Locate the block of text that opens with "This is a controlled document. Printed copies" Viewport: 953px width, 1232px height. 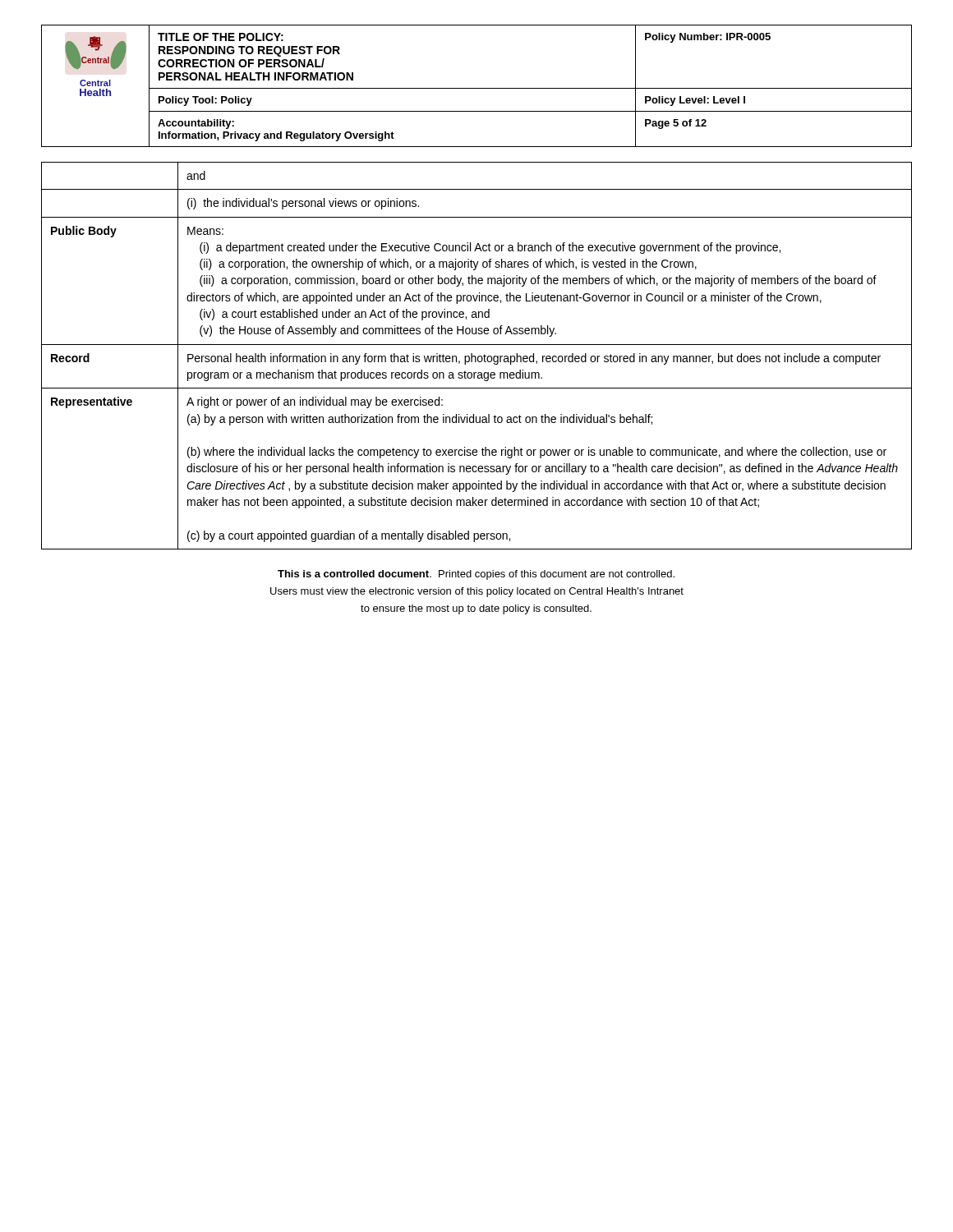[476, 591]
